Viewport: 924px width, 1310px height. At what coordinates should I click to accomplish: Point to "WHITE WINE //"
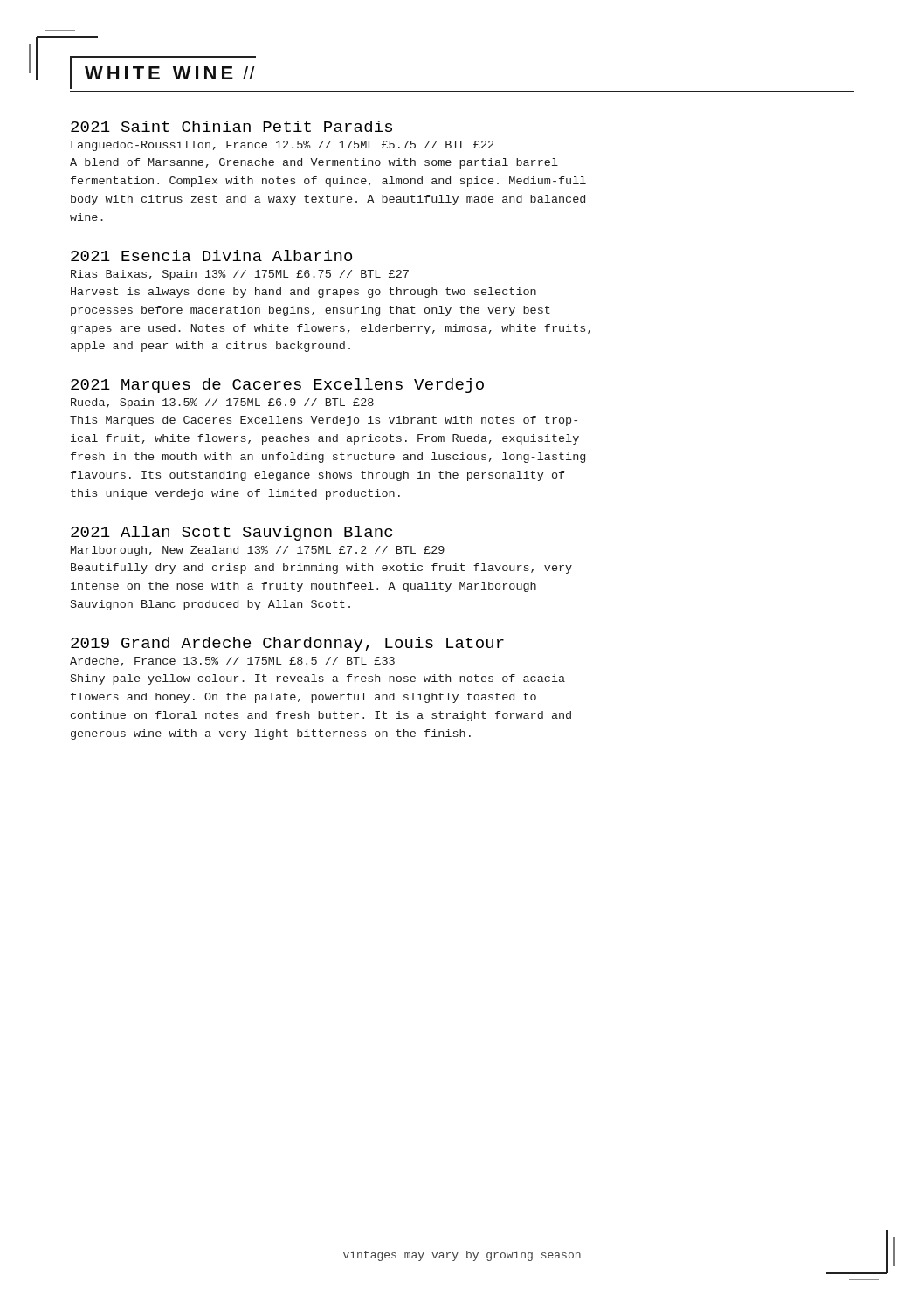(163, 73)
